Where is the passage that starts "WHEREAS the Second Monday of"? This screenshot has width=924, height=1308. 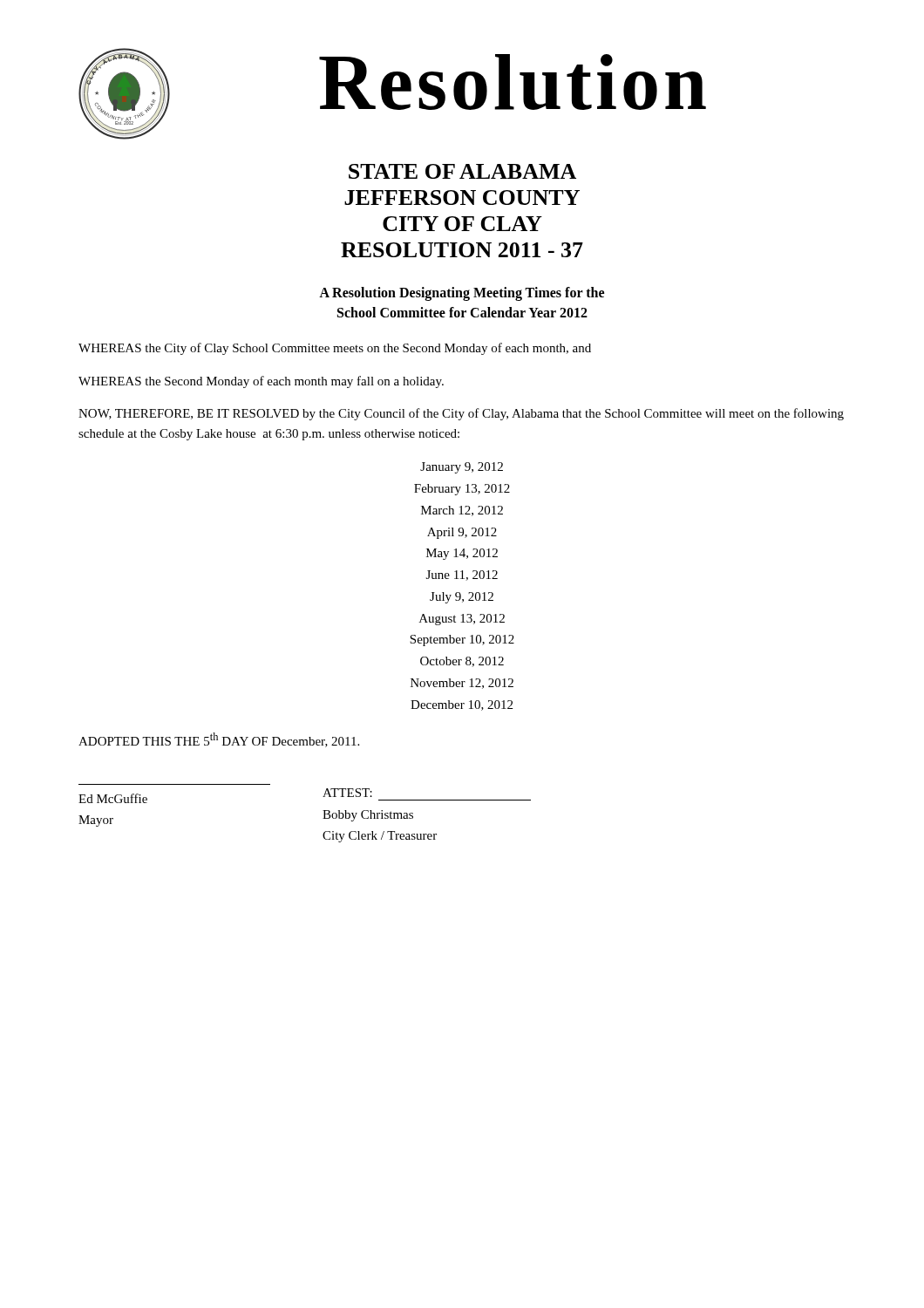[x=261, y=381]
